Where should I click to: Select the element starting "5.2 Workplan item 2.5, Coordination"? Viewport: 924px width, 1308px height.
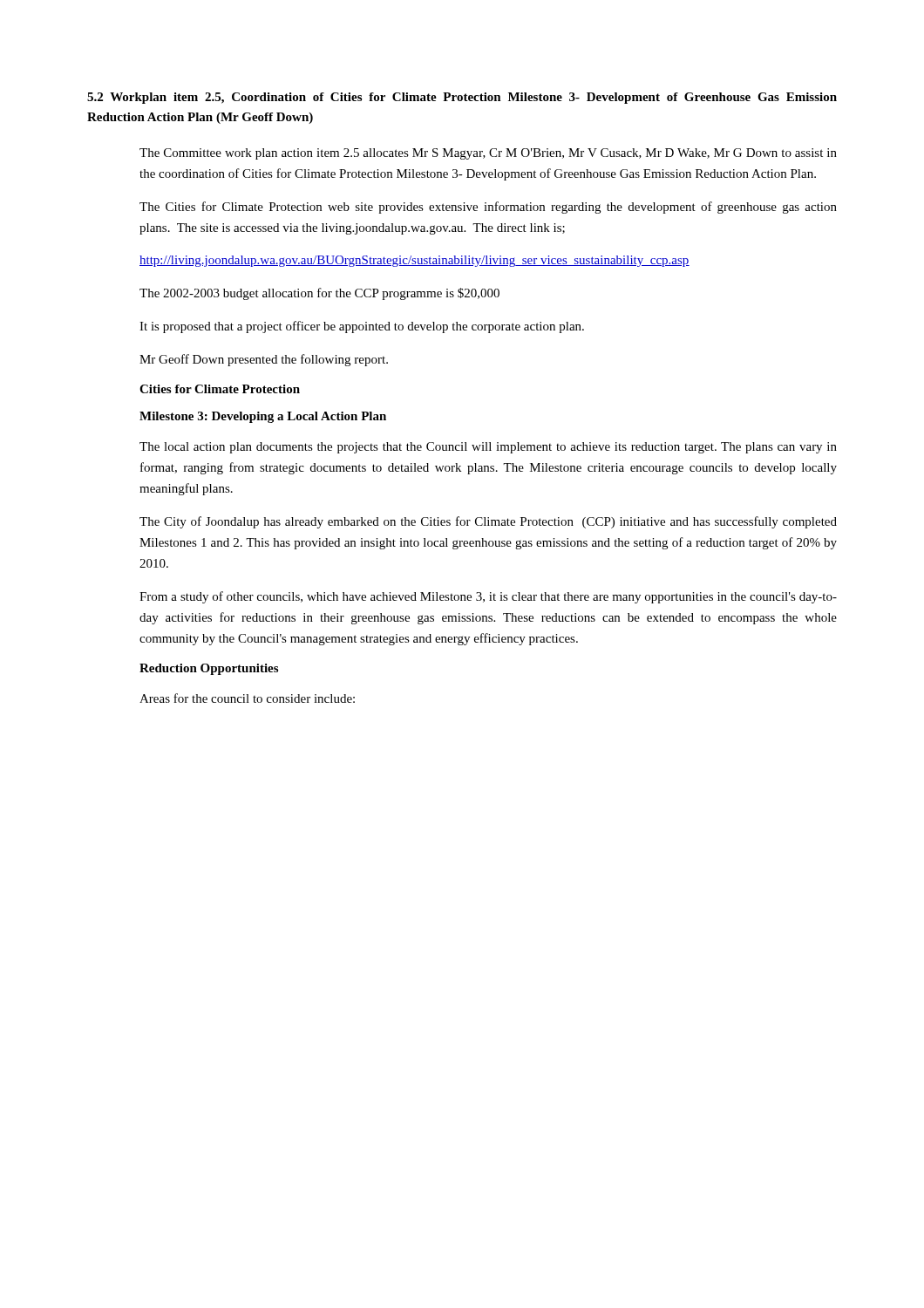click(x=462, y=107)
